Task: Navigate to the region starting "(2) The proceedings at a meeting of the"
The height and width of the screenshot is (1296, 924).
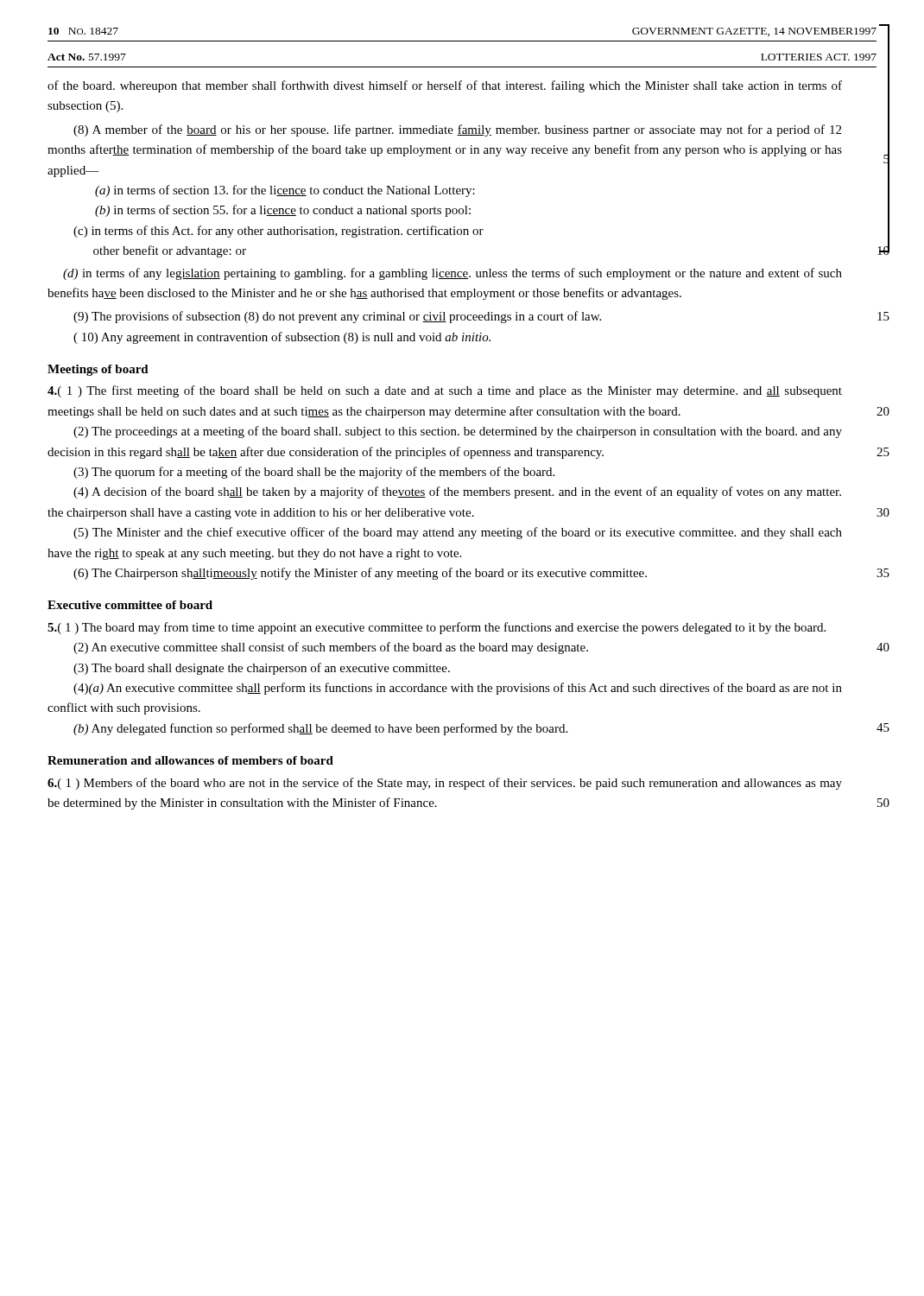Action: [x=445, y=443]
